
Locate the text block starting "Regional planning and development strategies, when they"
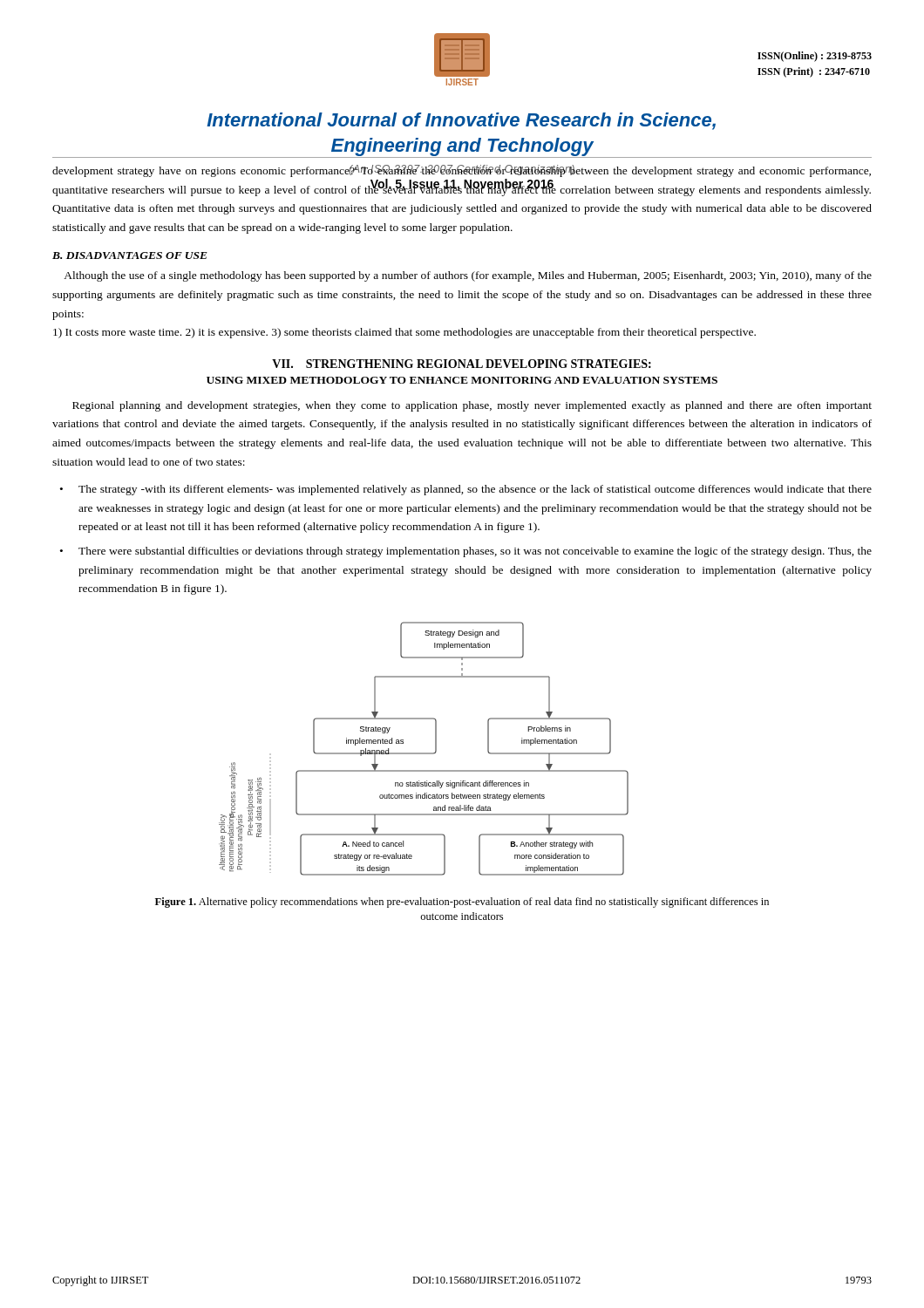462,433
